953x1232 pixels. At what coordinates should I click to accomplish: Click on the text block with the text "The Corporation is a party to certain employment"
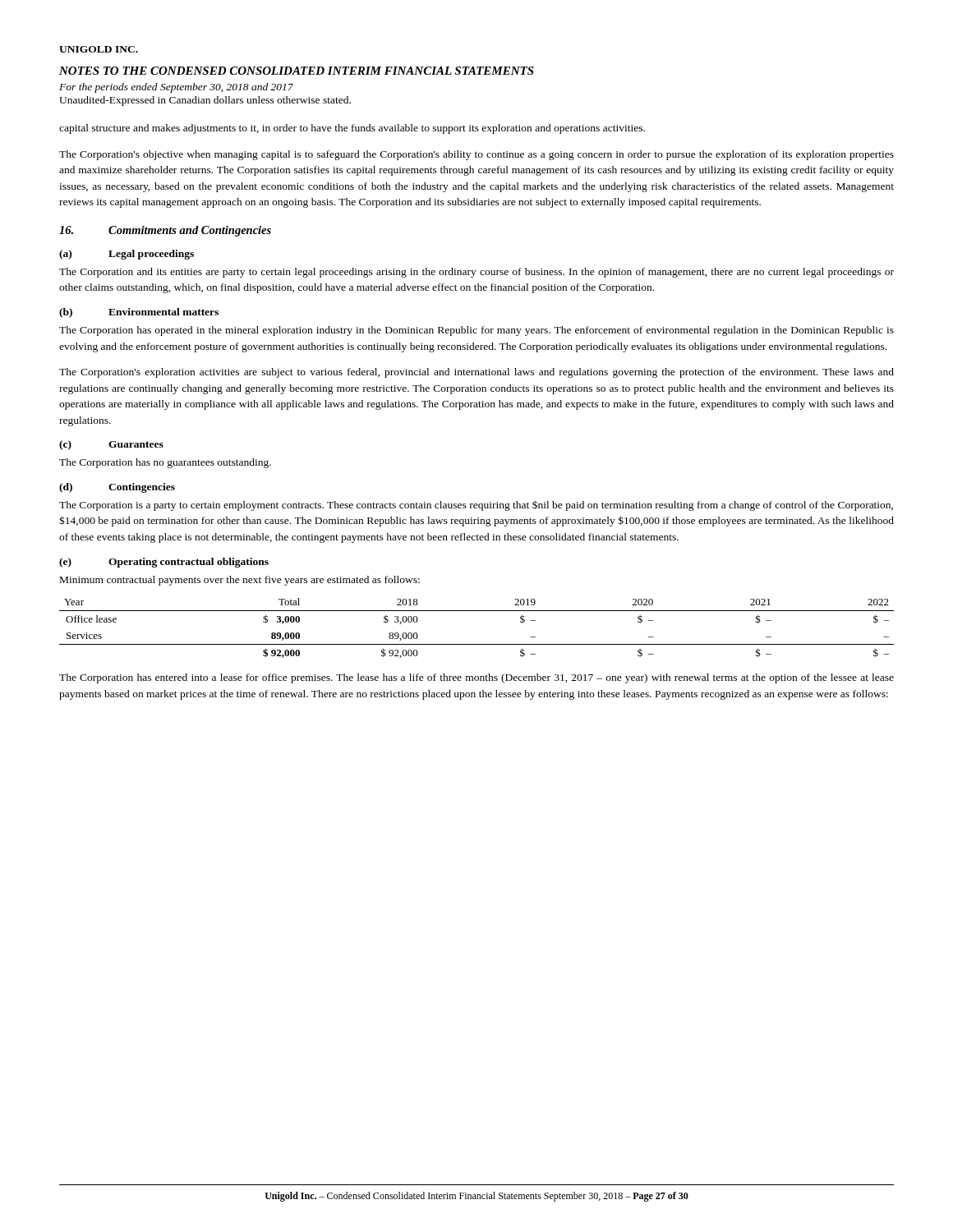476,521
